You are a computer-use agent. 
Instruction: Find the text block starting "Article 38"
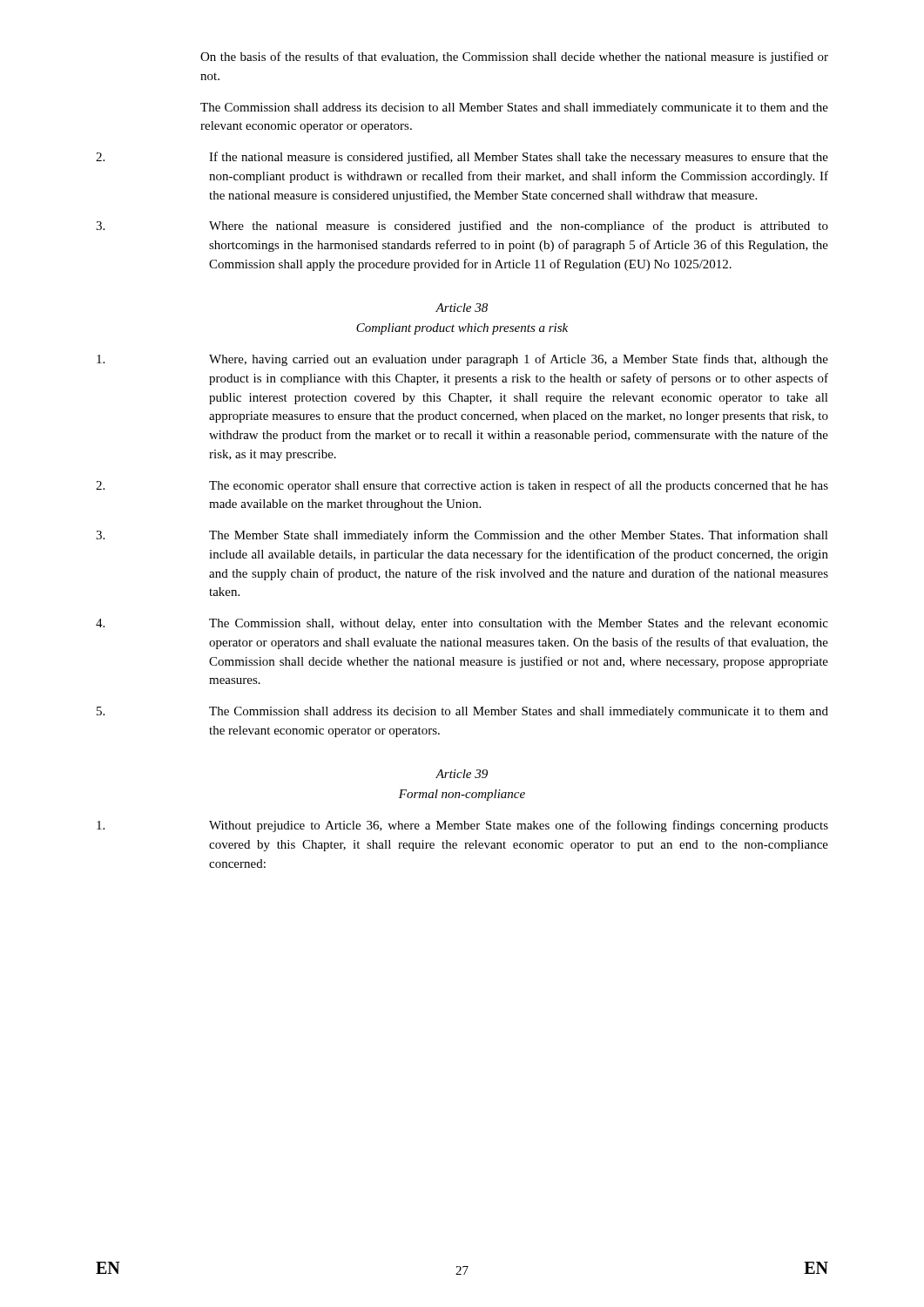tap(462, 307)
